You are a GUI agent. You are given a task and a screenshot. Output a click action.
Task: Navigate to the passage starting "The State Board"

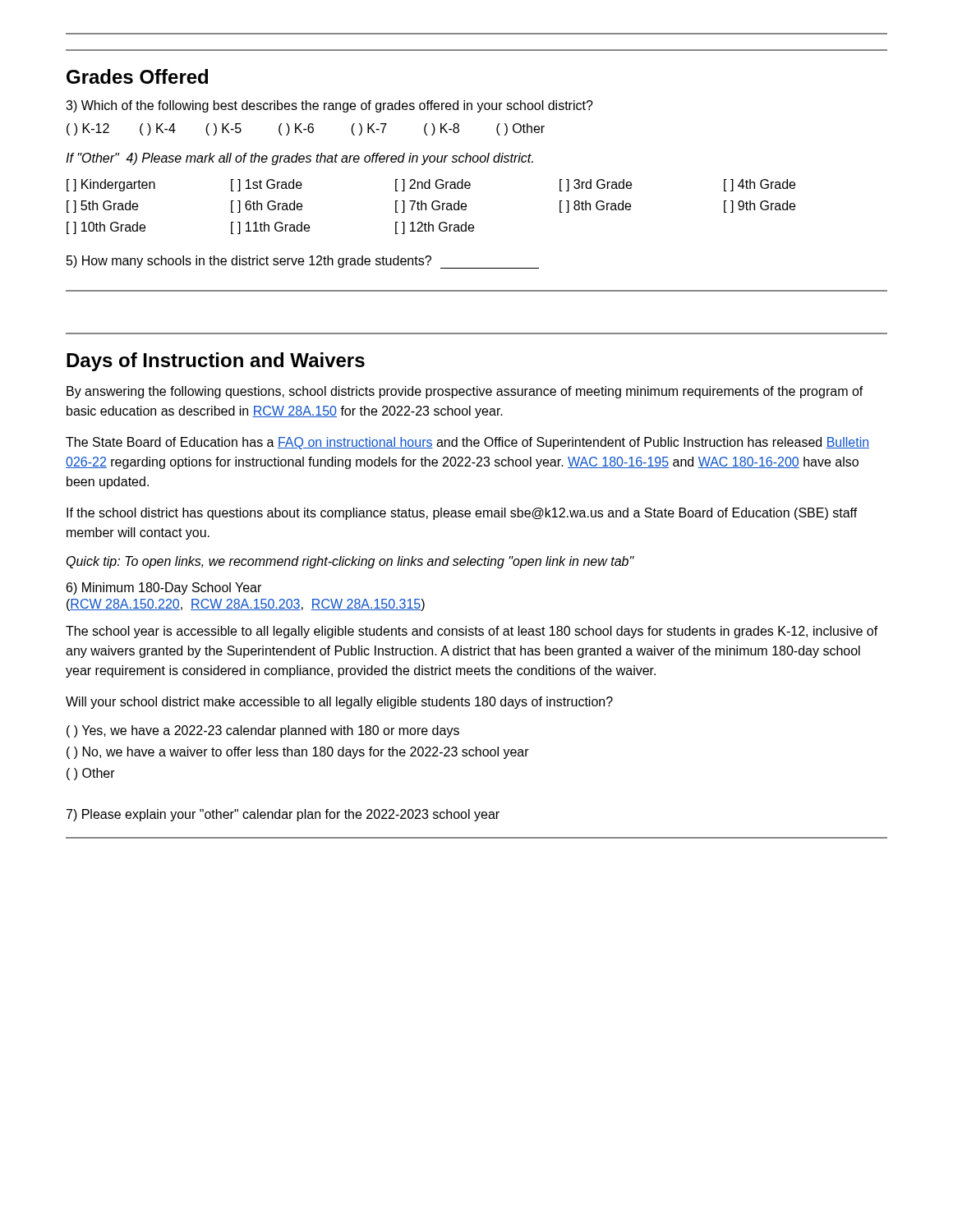coord(468,462)
